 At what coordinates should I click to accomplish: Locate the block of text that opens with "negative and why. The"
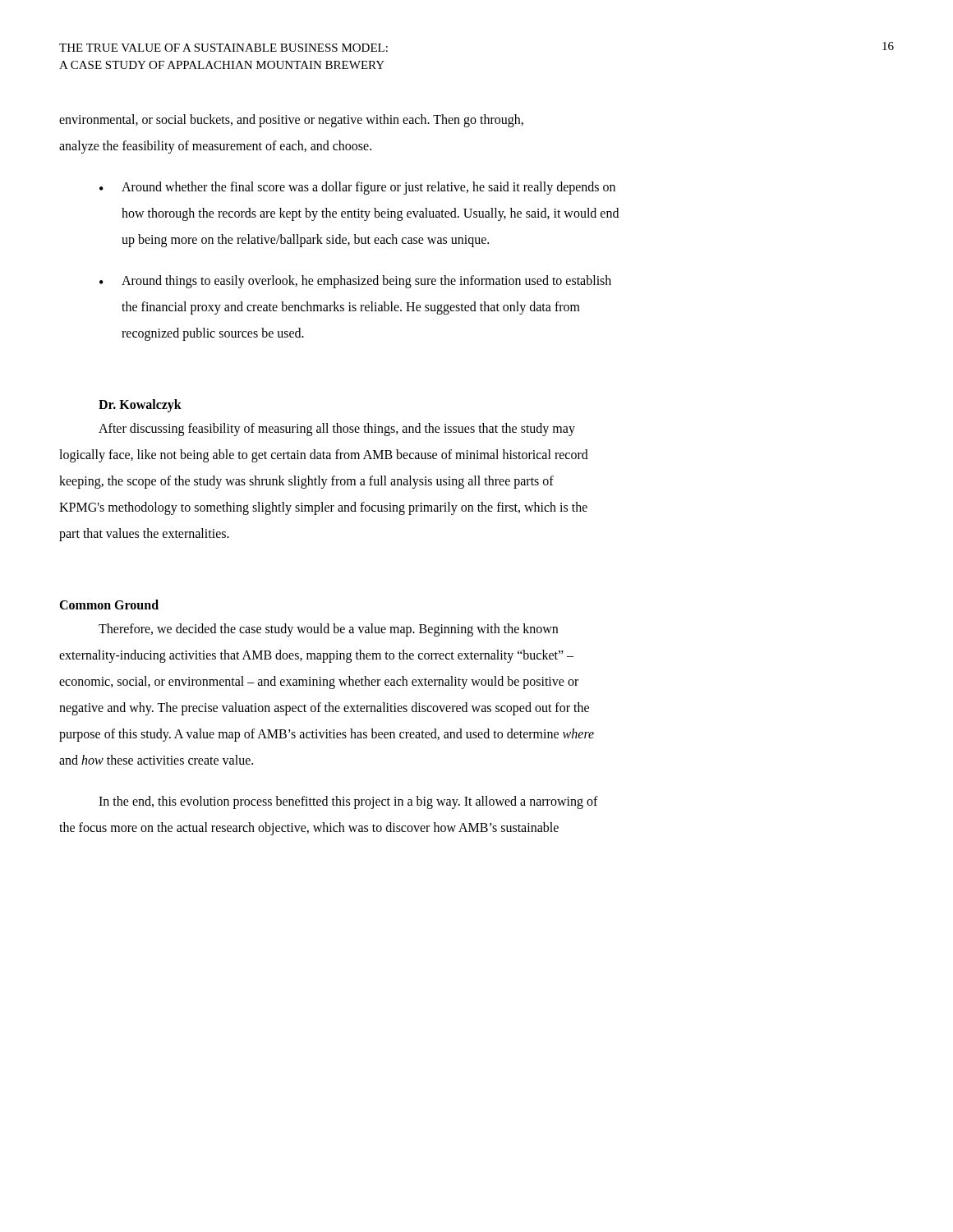(324, 708)
